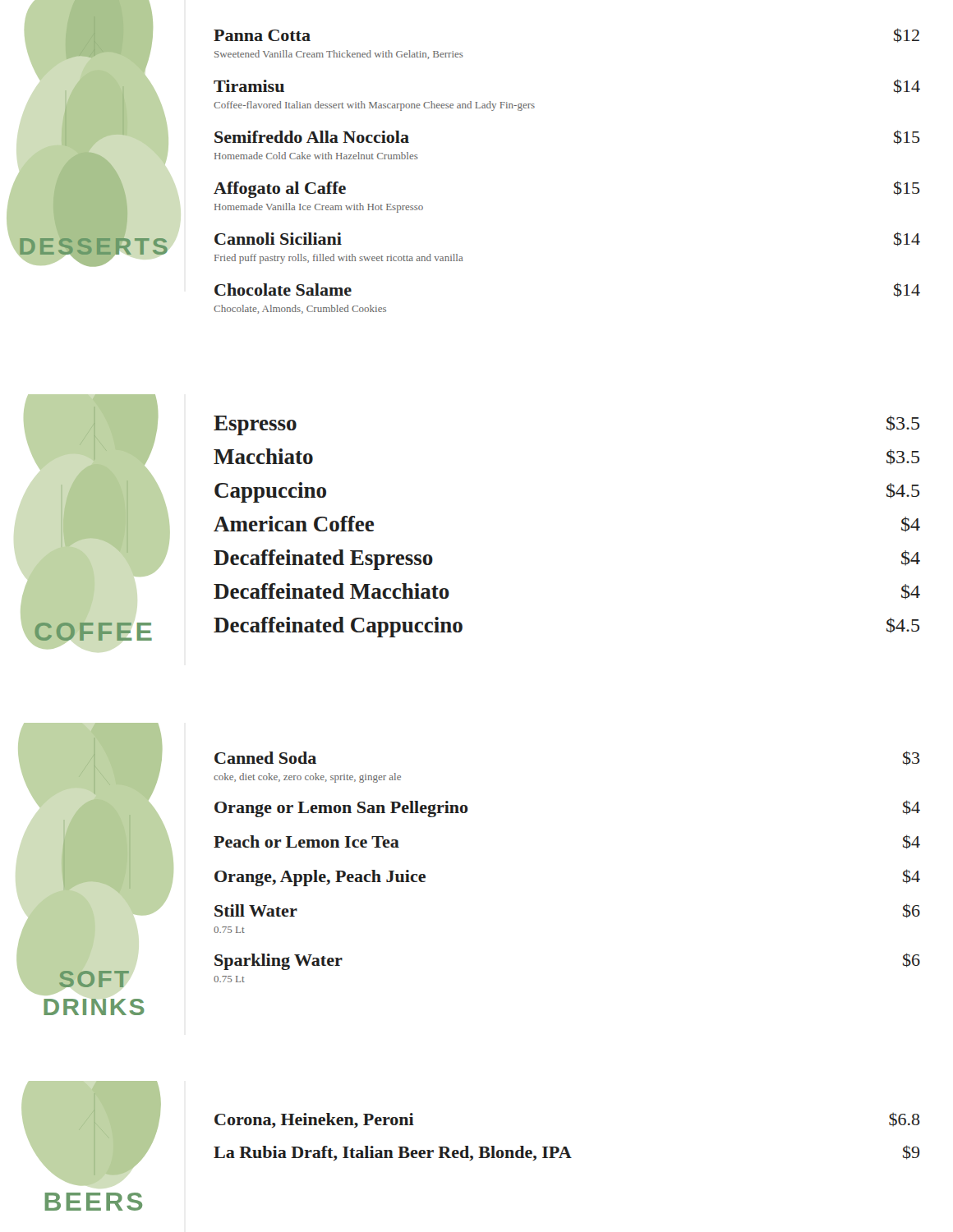Select the list item containing "Orange or Lemon San Pellegrino $4"
The width and height of the screenshot is (953, 1232).
(x=343, y=809)
